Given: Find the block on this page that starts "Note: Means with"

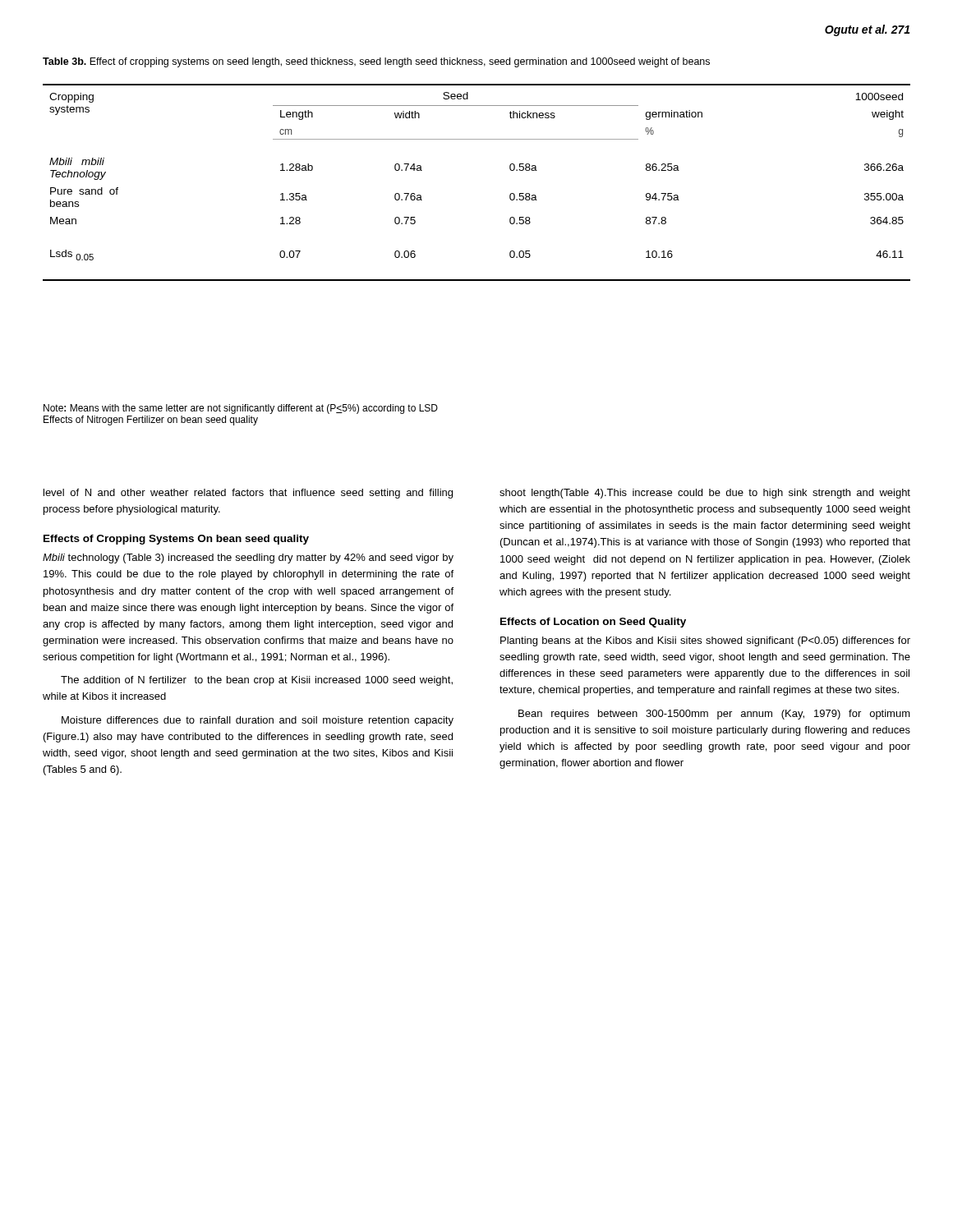Looking at the screenshot, I should tap(240, 414).
